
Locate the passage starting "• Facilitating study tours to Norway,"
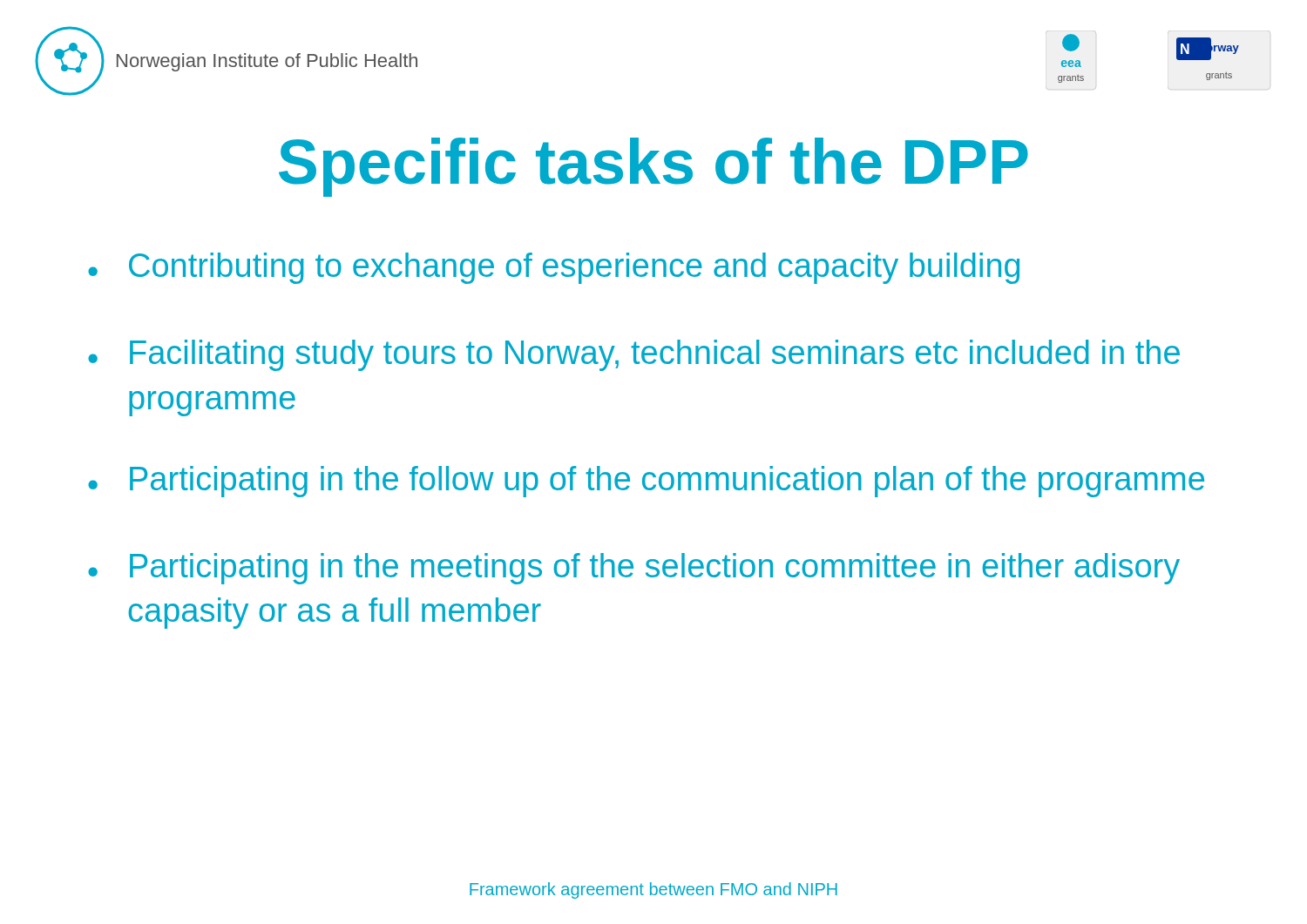662,376
